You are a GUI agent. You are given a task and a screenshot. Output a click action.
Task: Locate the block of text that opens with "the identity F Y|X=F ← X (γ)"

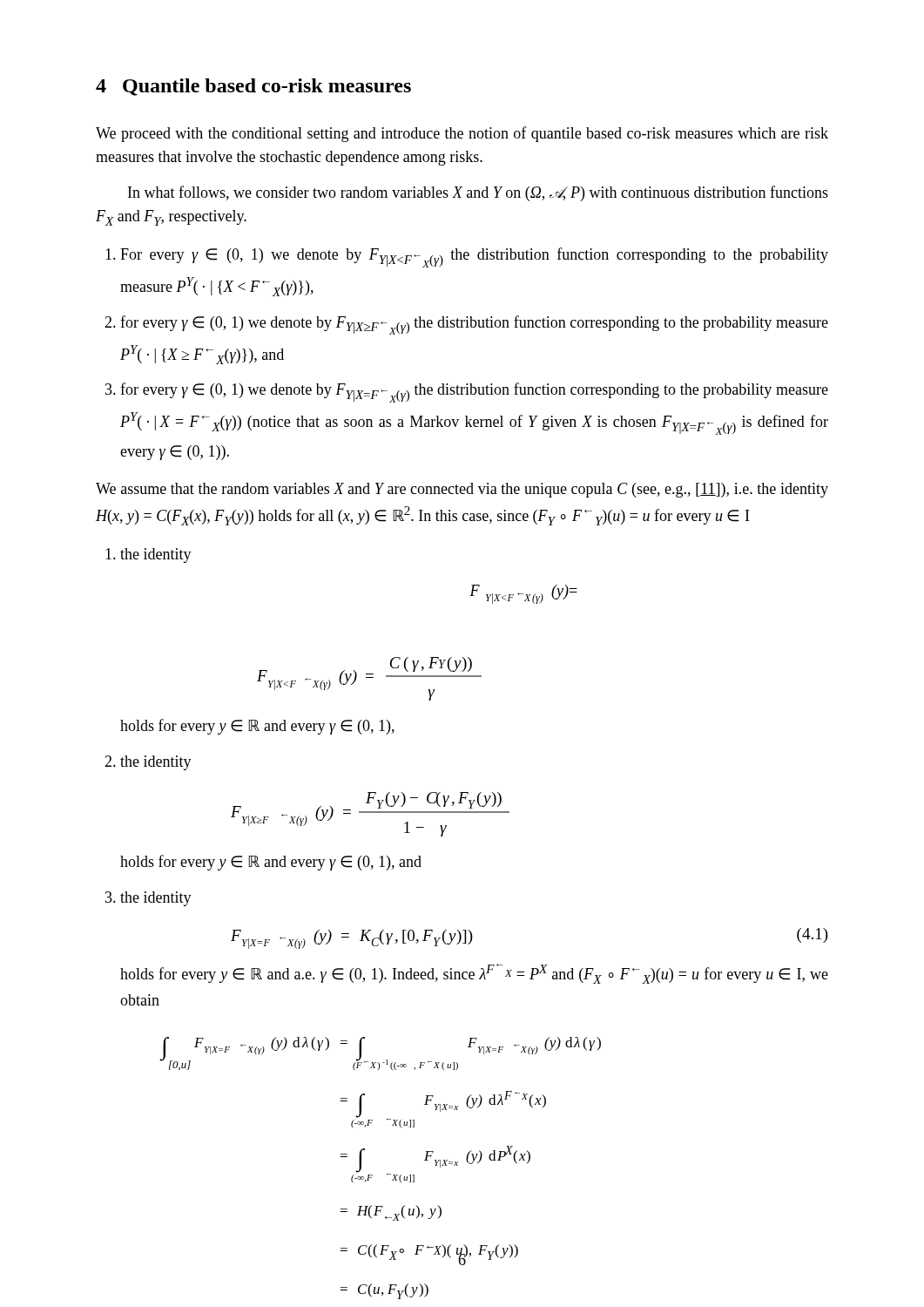[x=474, y=1096]
